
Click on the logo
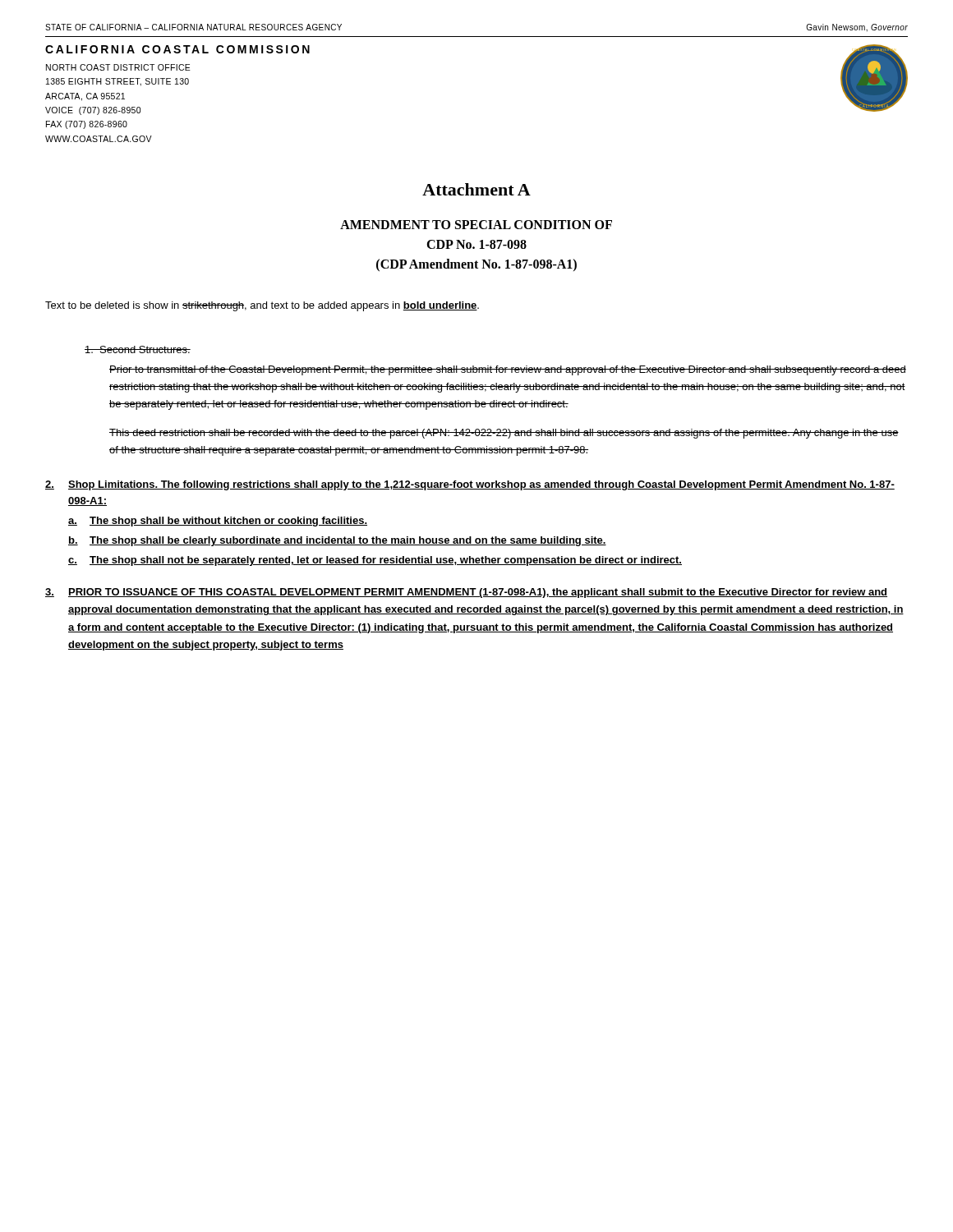pyautogui.click(x=874, y=79)
